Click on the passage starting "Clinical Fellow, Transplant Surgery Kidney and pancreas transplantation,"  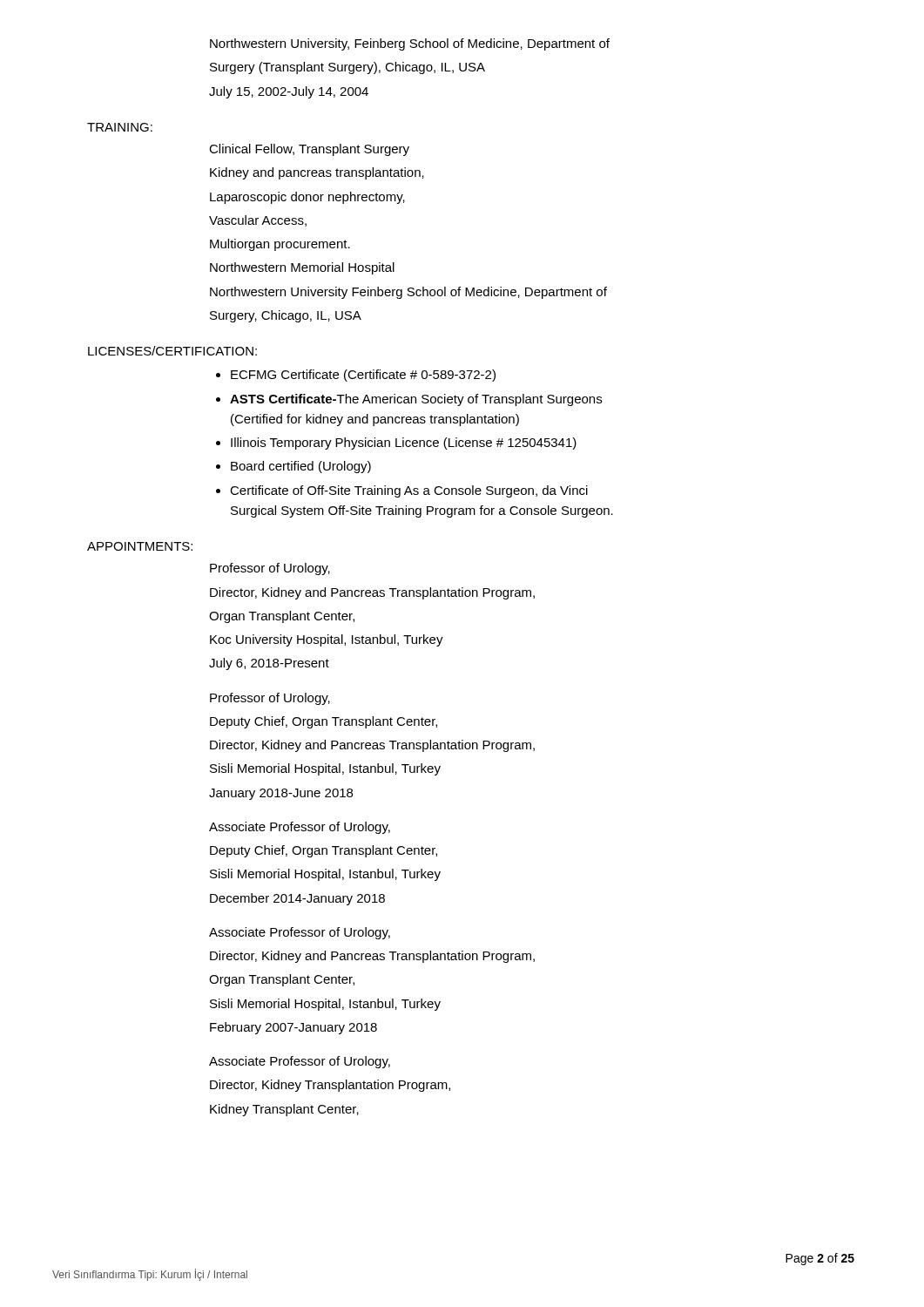309,150
